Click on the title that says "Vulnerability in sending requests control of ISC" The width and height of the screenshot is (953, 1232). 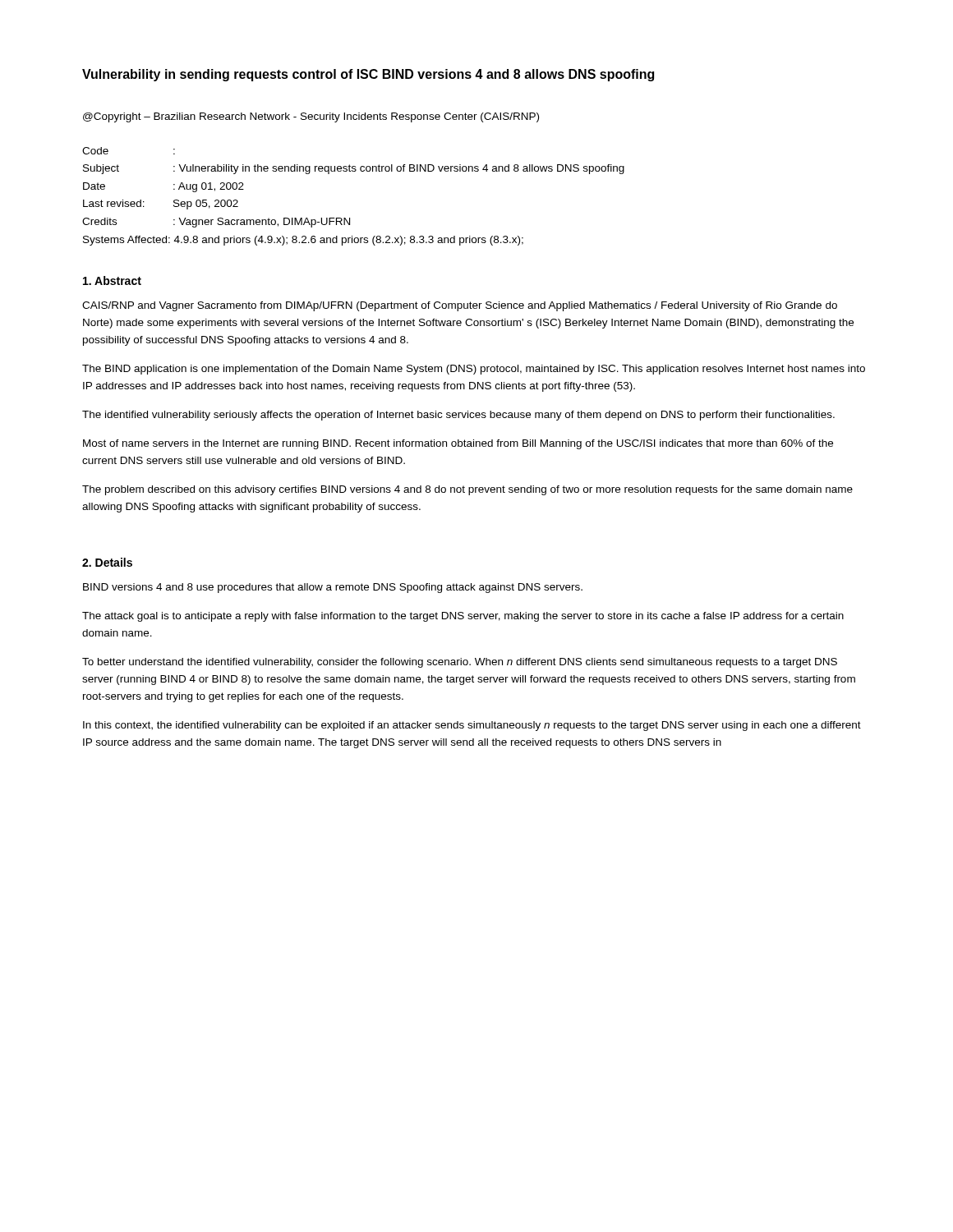click(x=369, y=74)
